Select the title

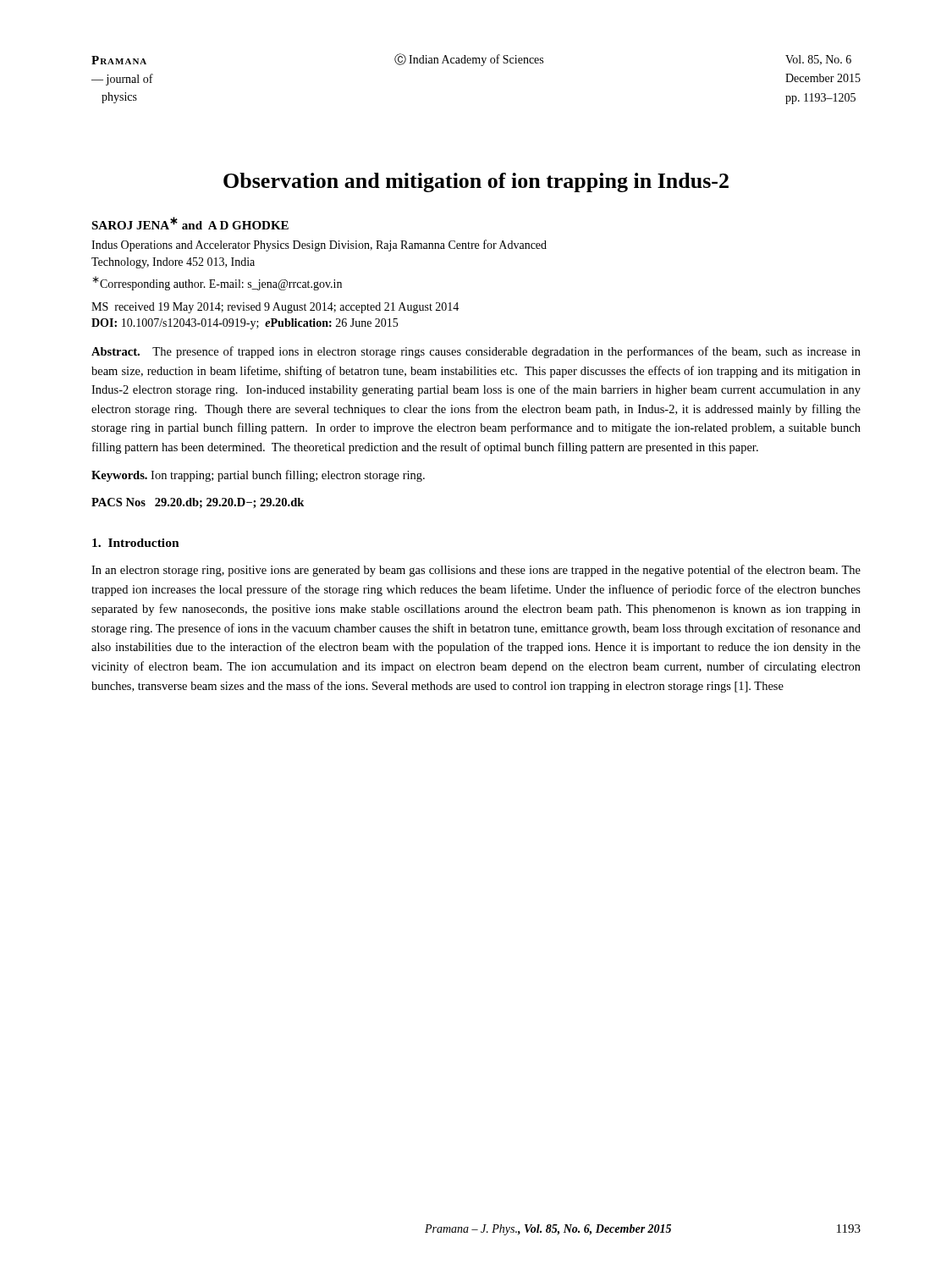476,181
